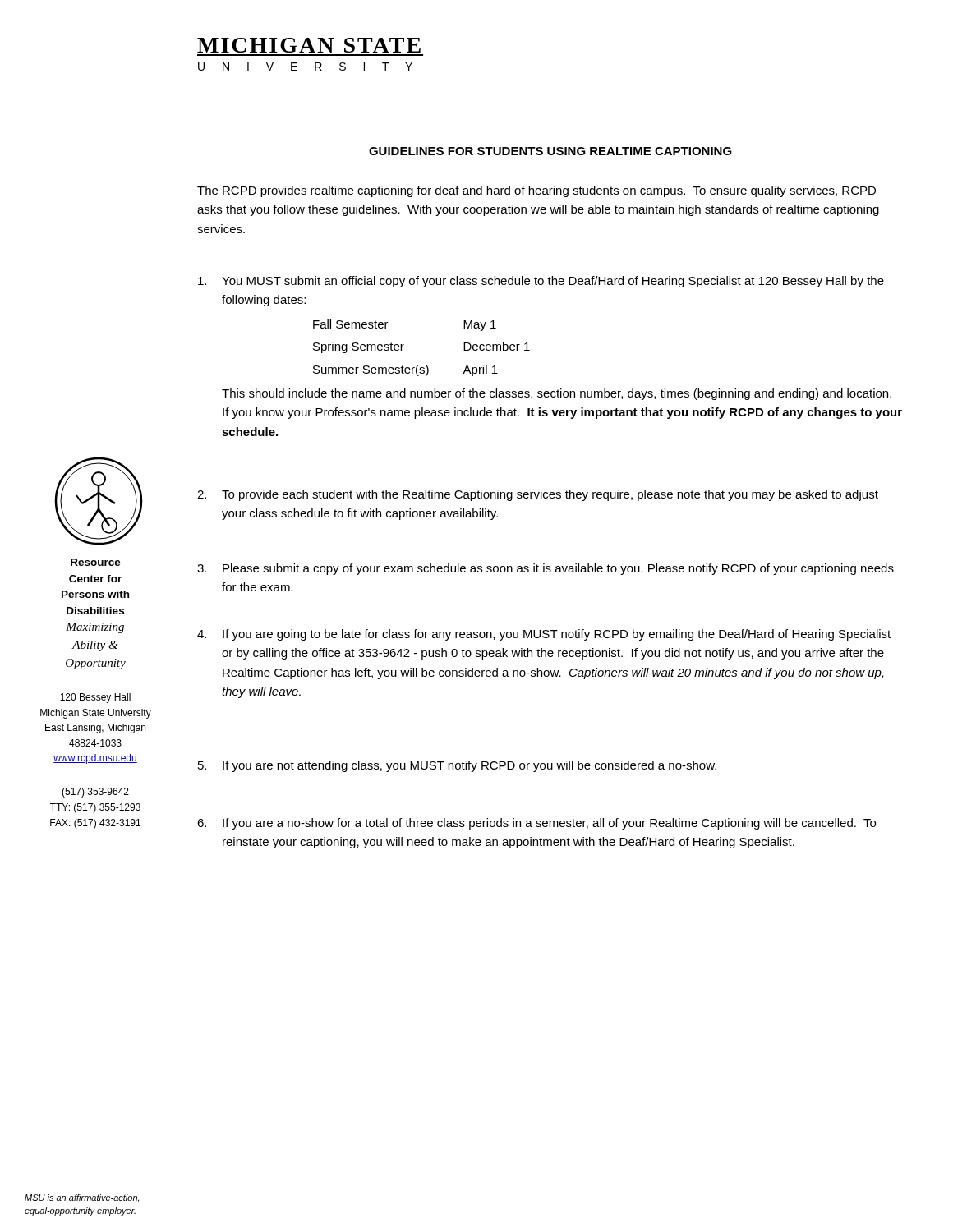Click a logo
Screen dimensions: 1232x953
click(x=99, y=502)
